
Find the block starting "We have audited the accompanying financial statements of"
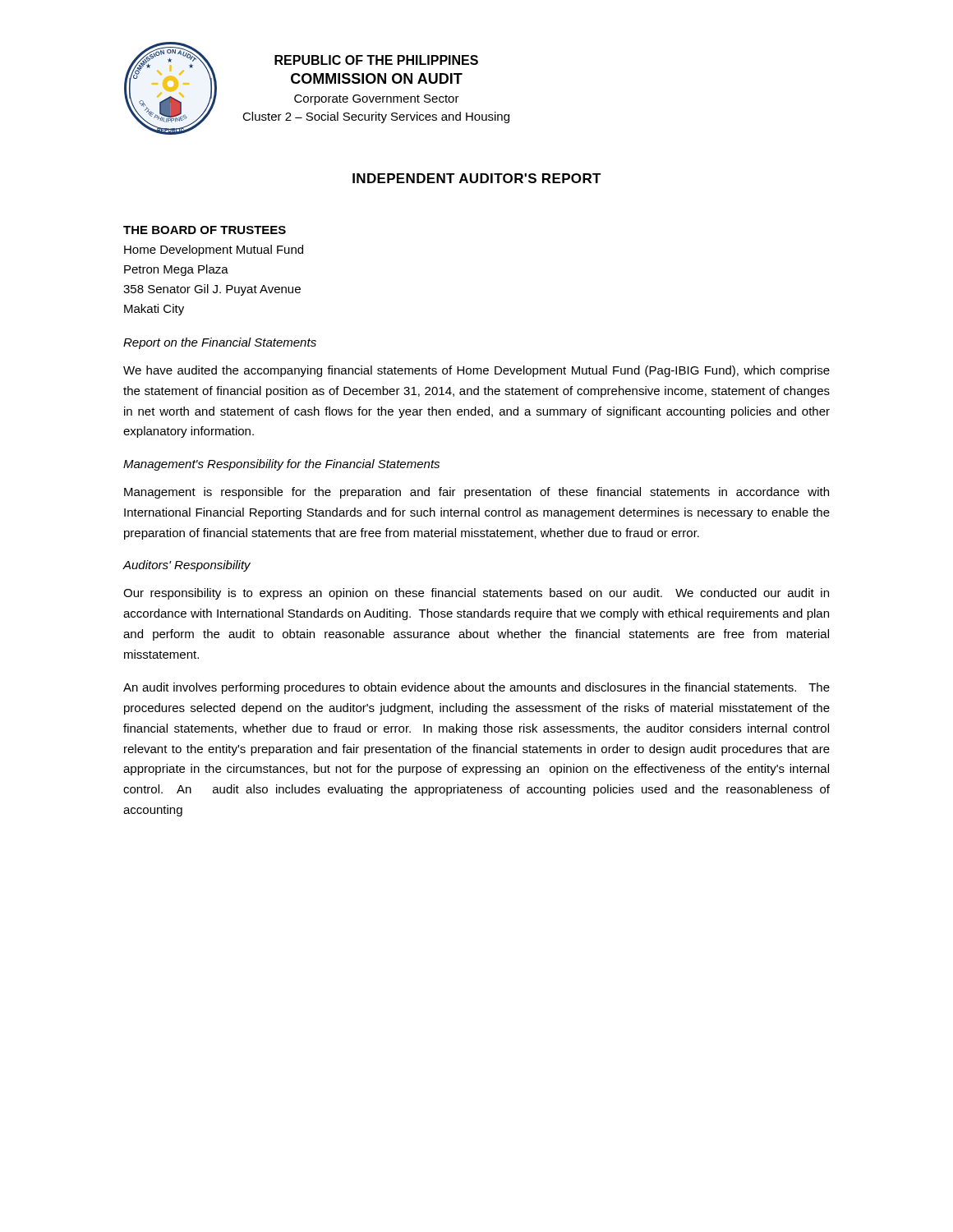476,401
